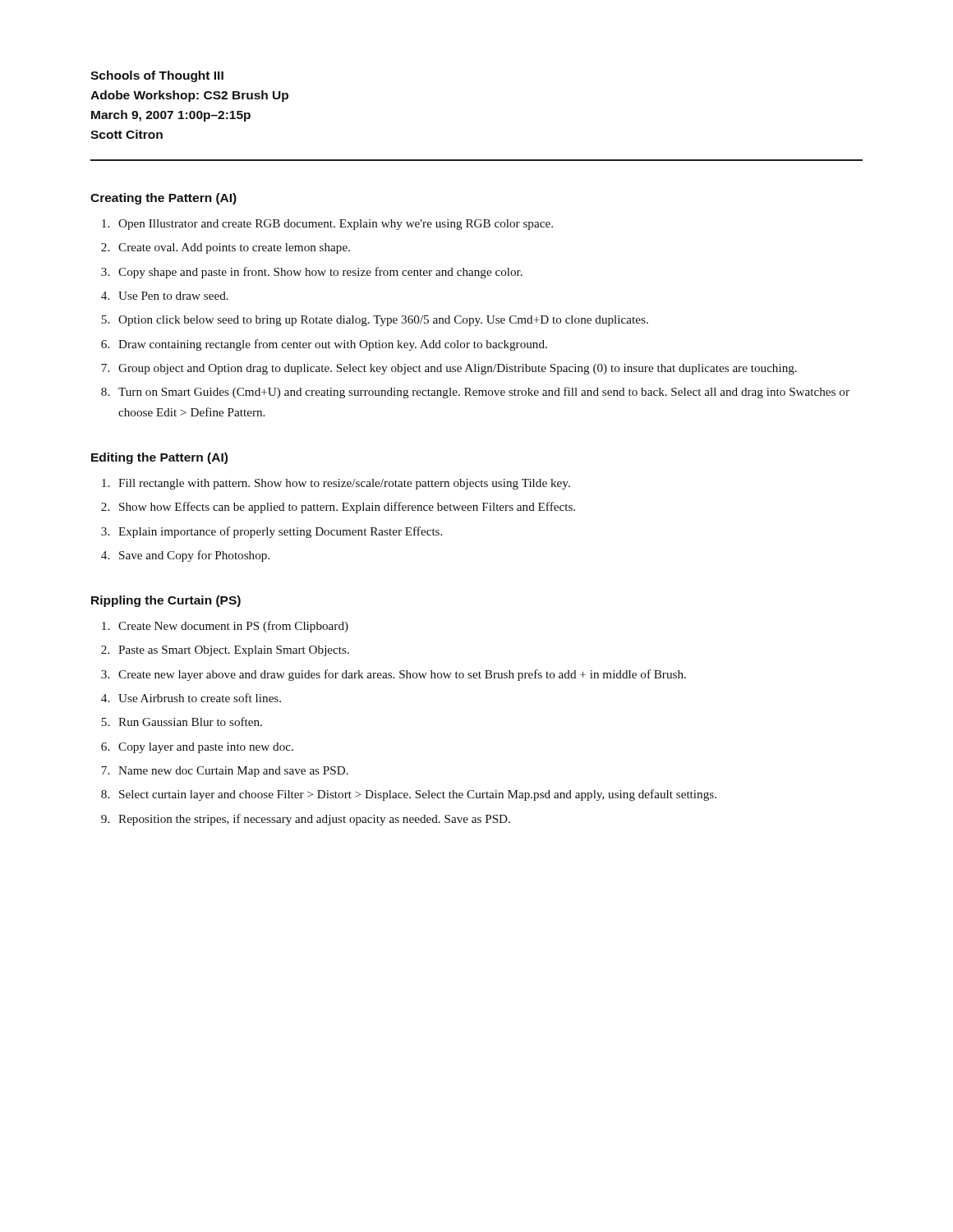Viewport: 953px width, 1232px height.
Task: Find the list item with the text "Reposition the stripes, if necessary and adjust"
Action: click(x=315, y=818)
